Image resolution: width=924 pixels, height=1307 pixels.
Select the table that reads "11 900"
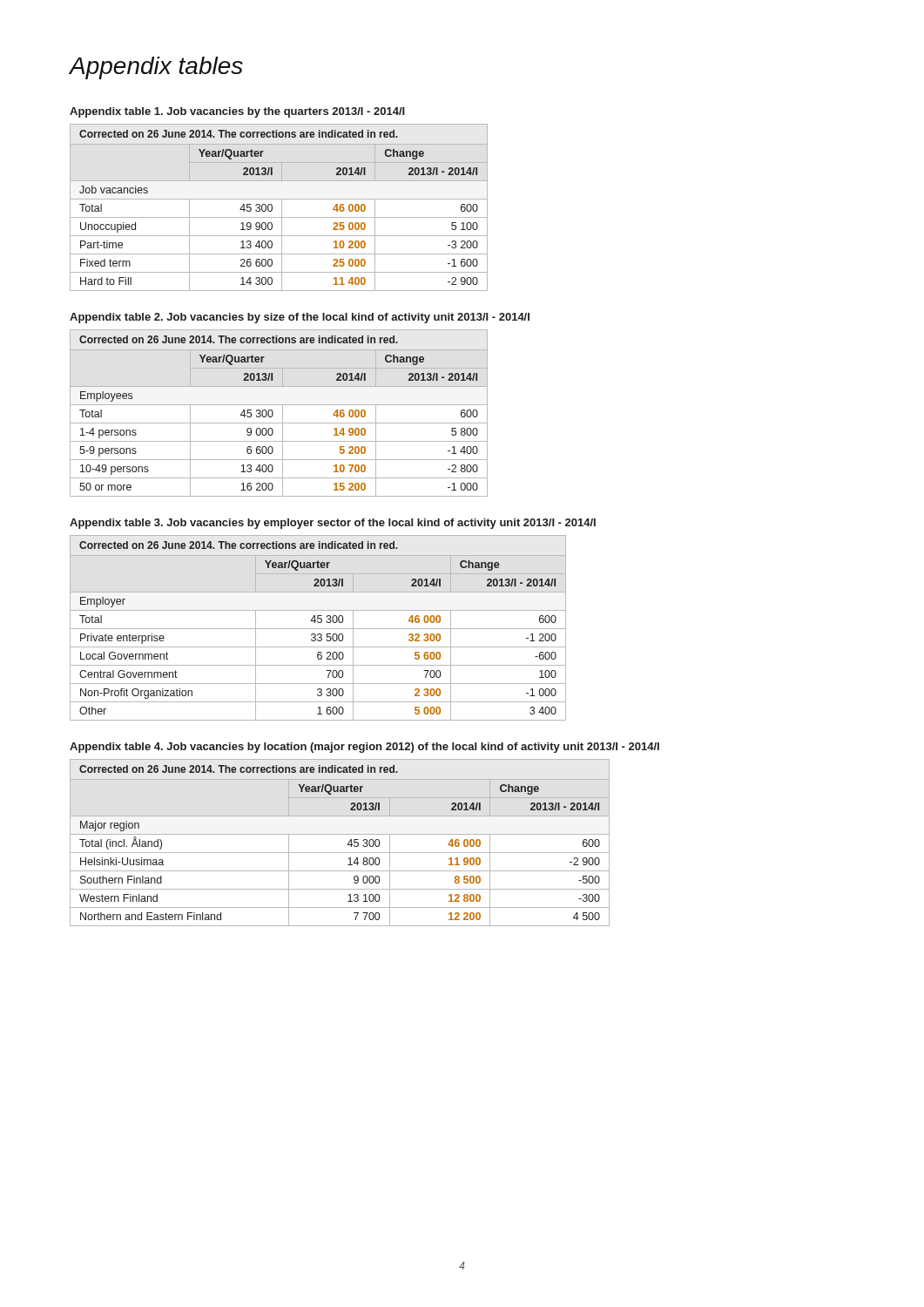tap(462, 843)
